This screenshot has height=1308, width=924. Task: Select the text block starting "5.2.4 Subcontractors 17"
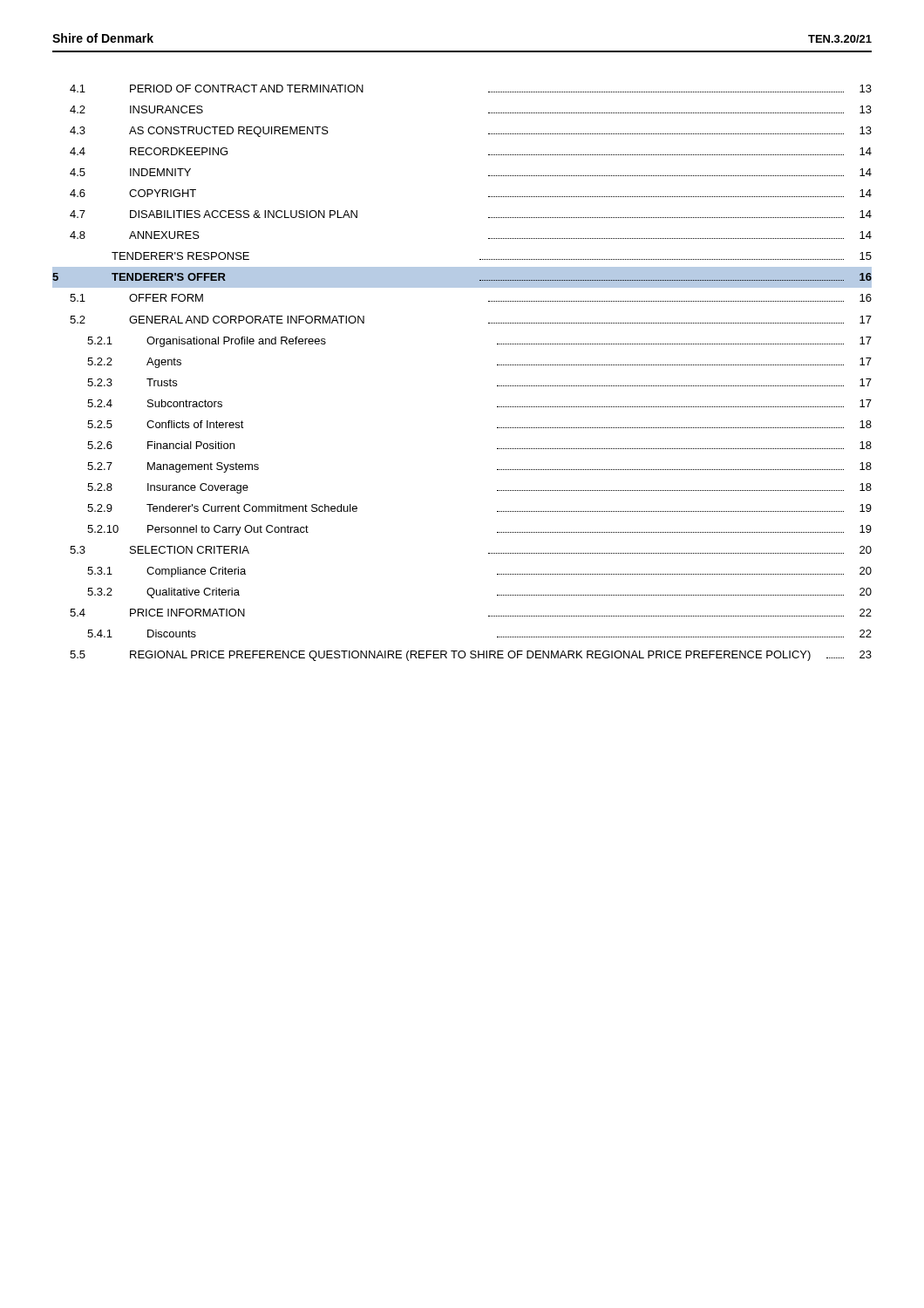coord(100,403)
